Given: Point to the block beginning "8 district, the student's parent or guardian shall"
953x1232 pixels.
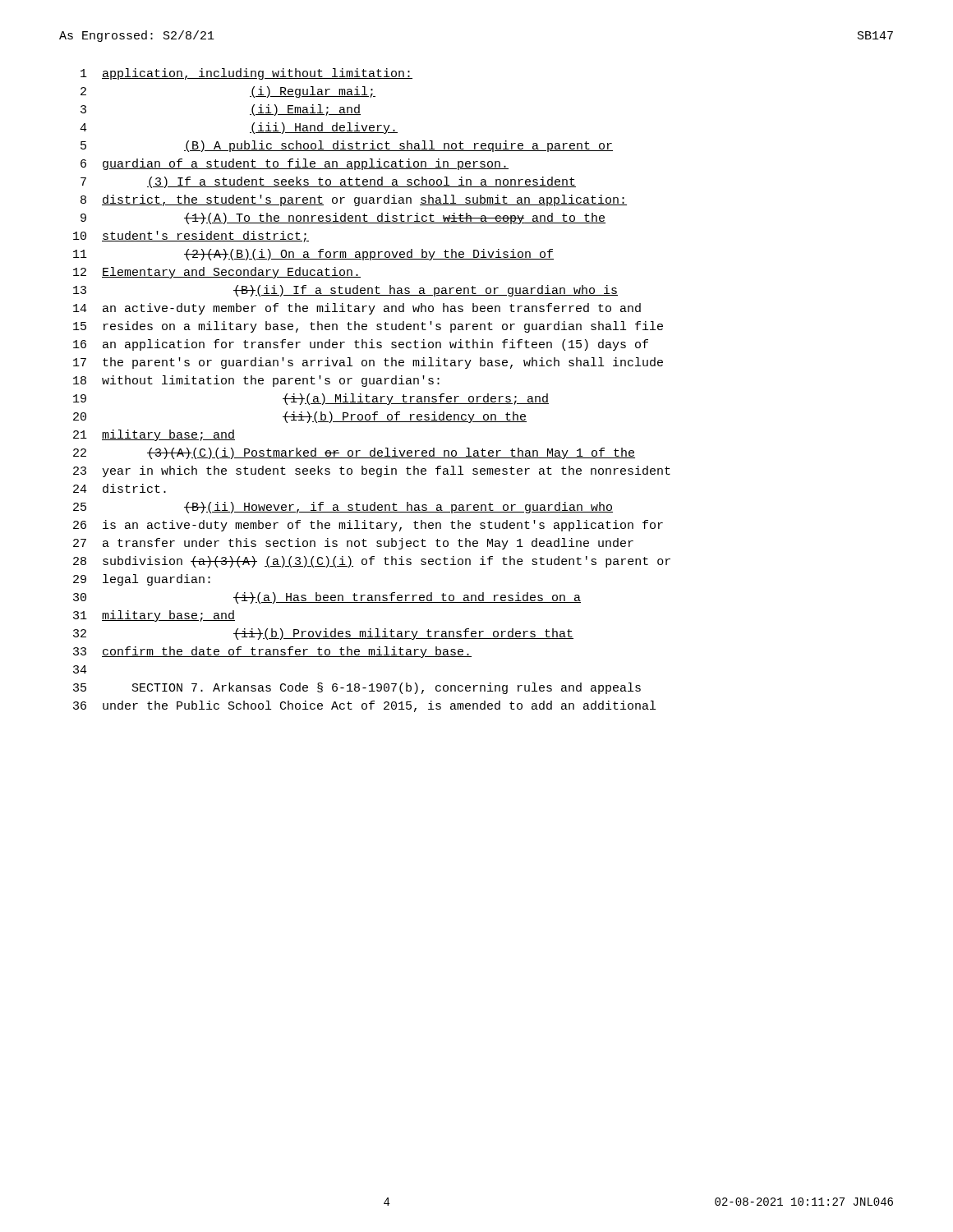Looking at the screenshot, I should pos(476,201).
